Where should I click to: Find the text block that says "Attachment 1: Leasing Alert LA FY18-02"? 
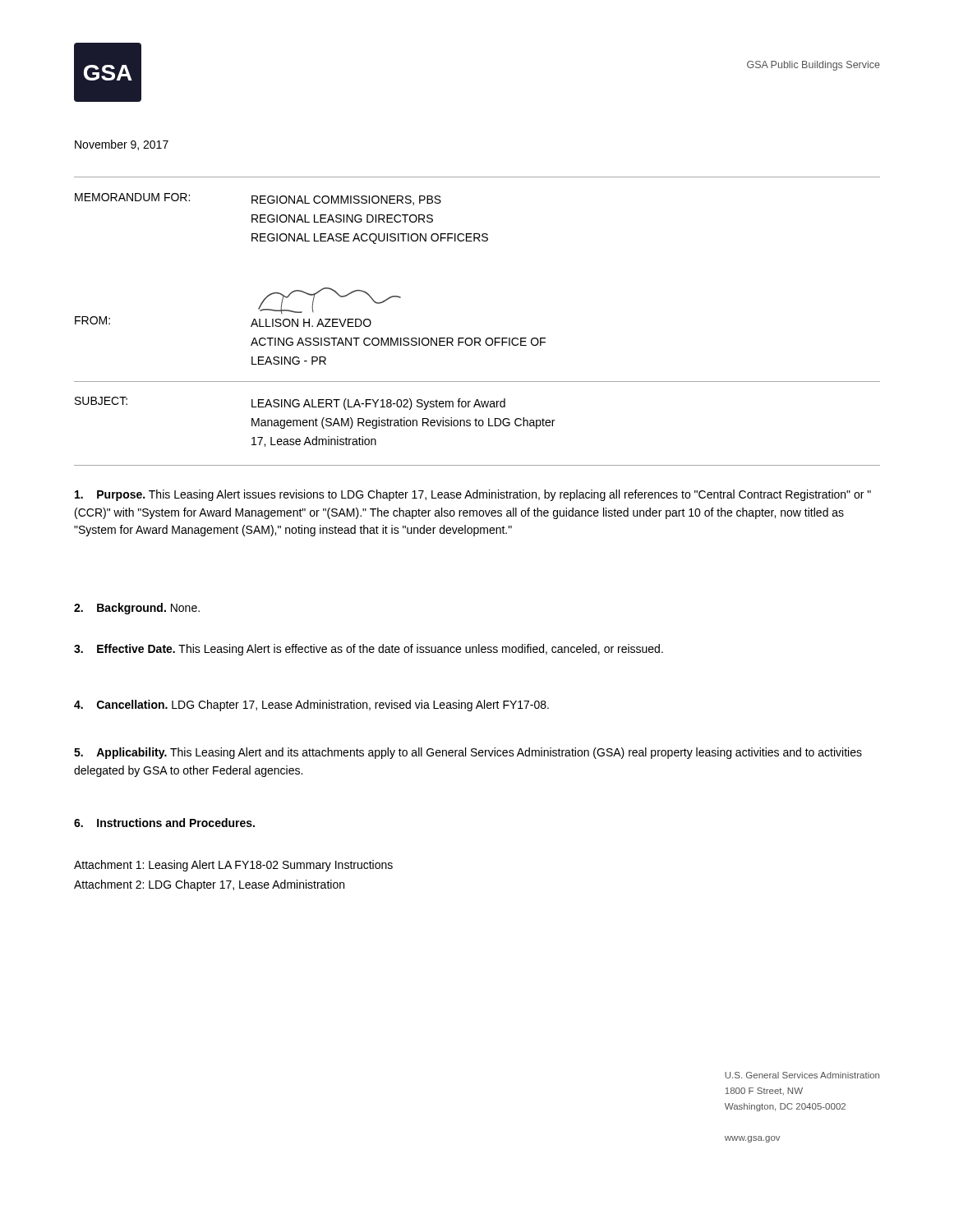(x=233, y=875)
